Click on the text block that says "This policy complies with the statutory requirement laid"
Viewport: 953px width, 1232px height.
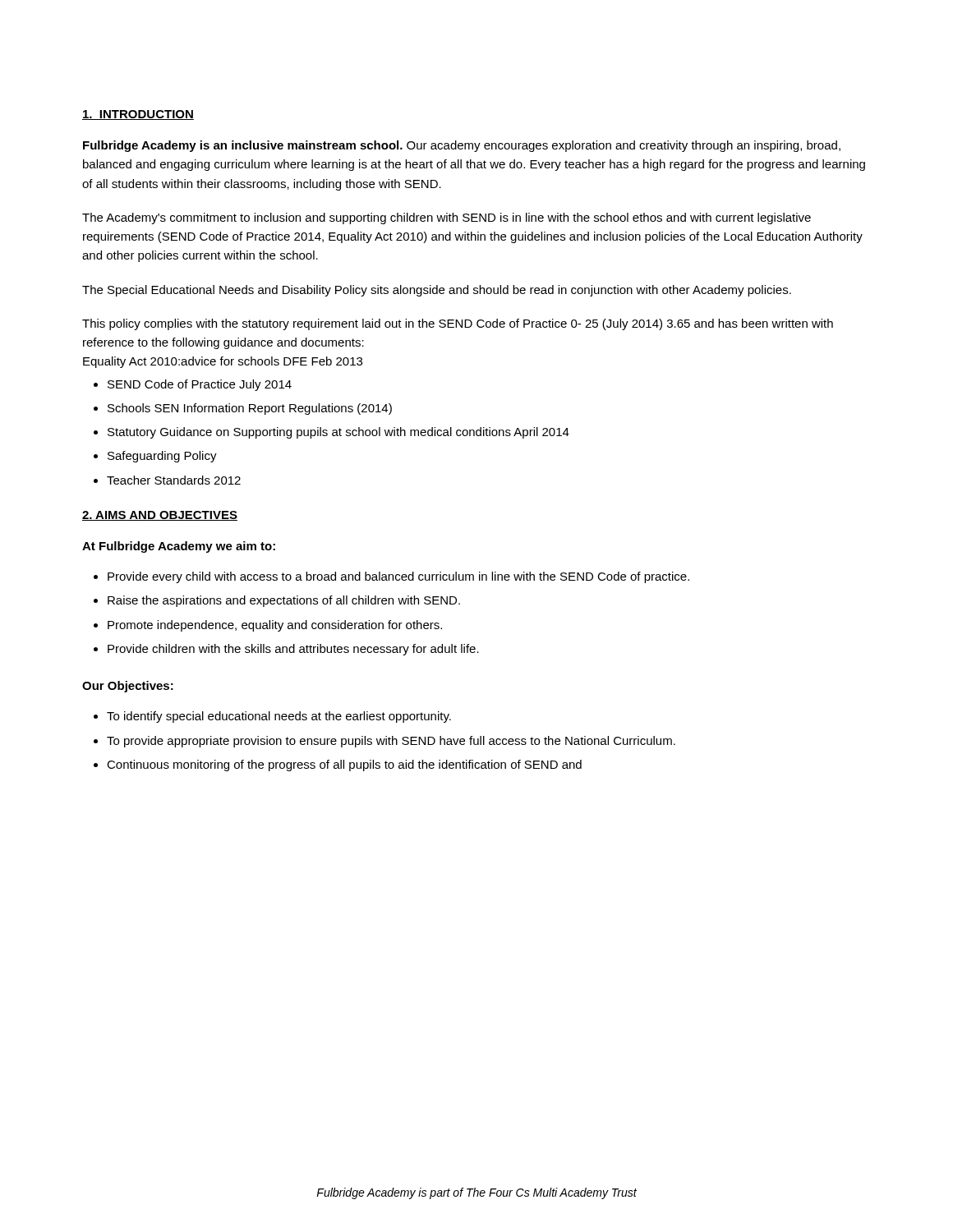[x=458, y=324]
